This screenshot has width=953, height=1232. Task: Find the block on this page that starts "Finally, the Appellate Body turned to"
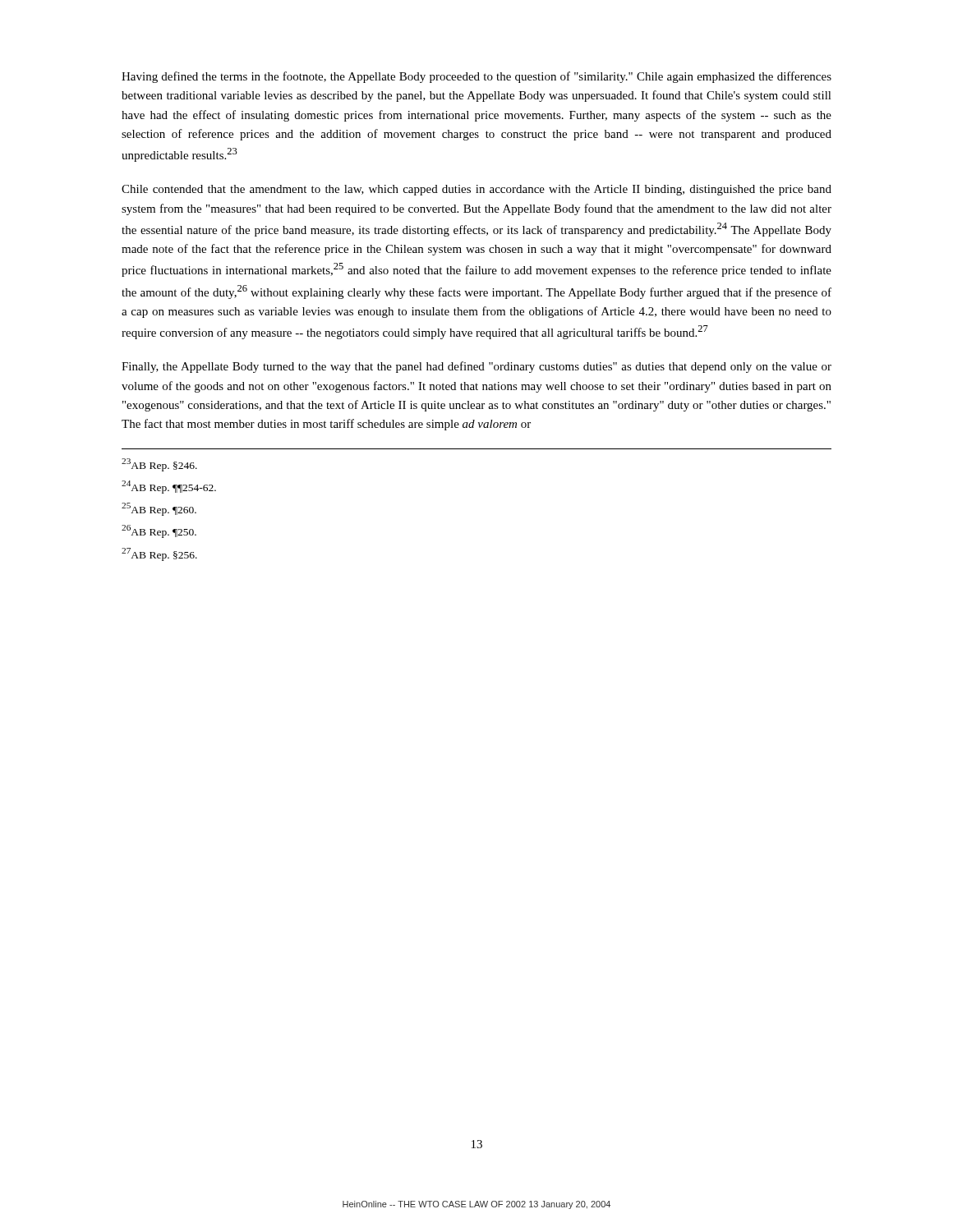click(476, 395)
